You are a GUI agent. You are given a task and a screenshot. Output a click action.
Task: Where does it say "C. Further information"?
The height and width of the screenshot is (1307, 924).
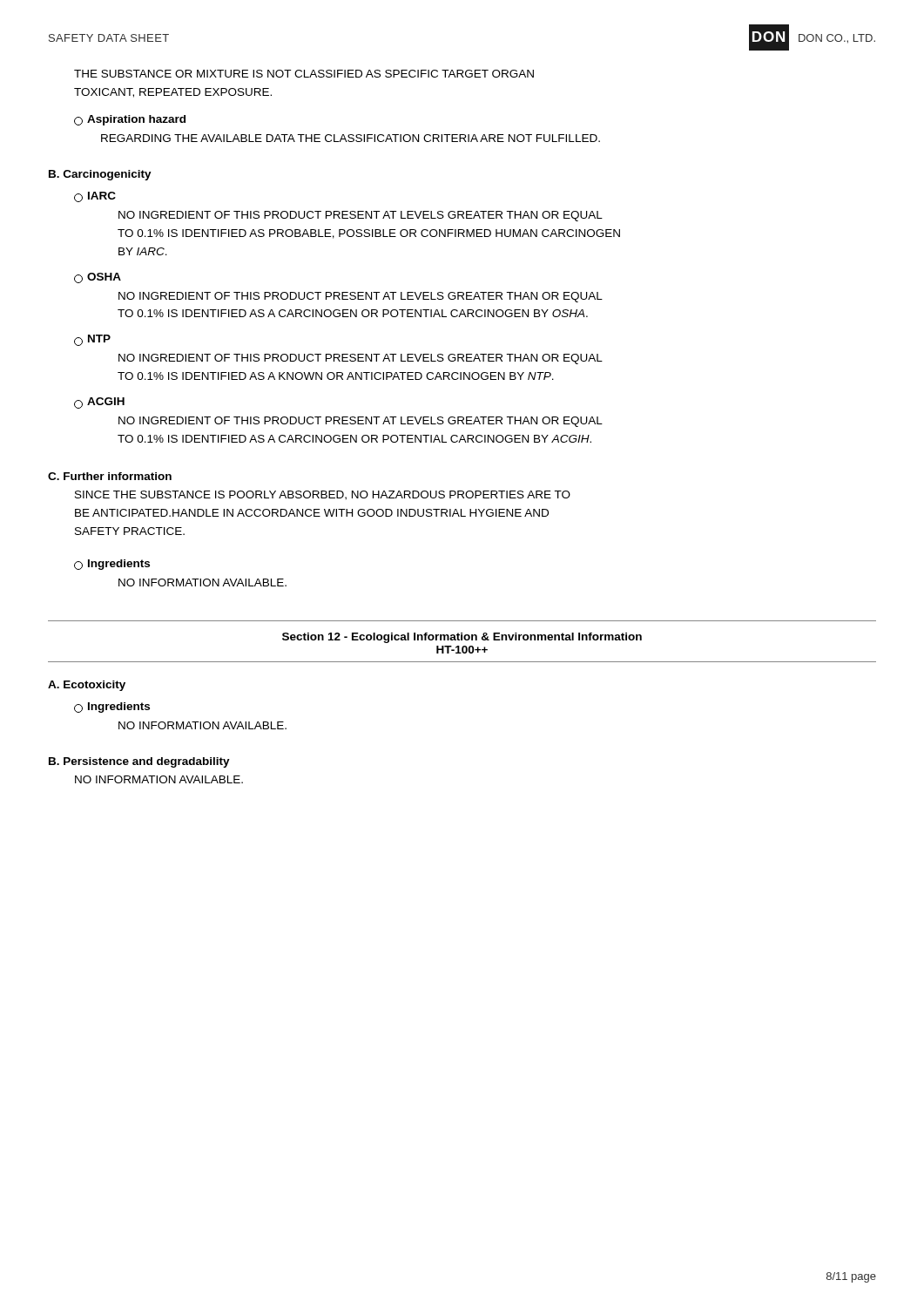coord(110,476)
